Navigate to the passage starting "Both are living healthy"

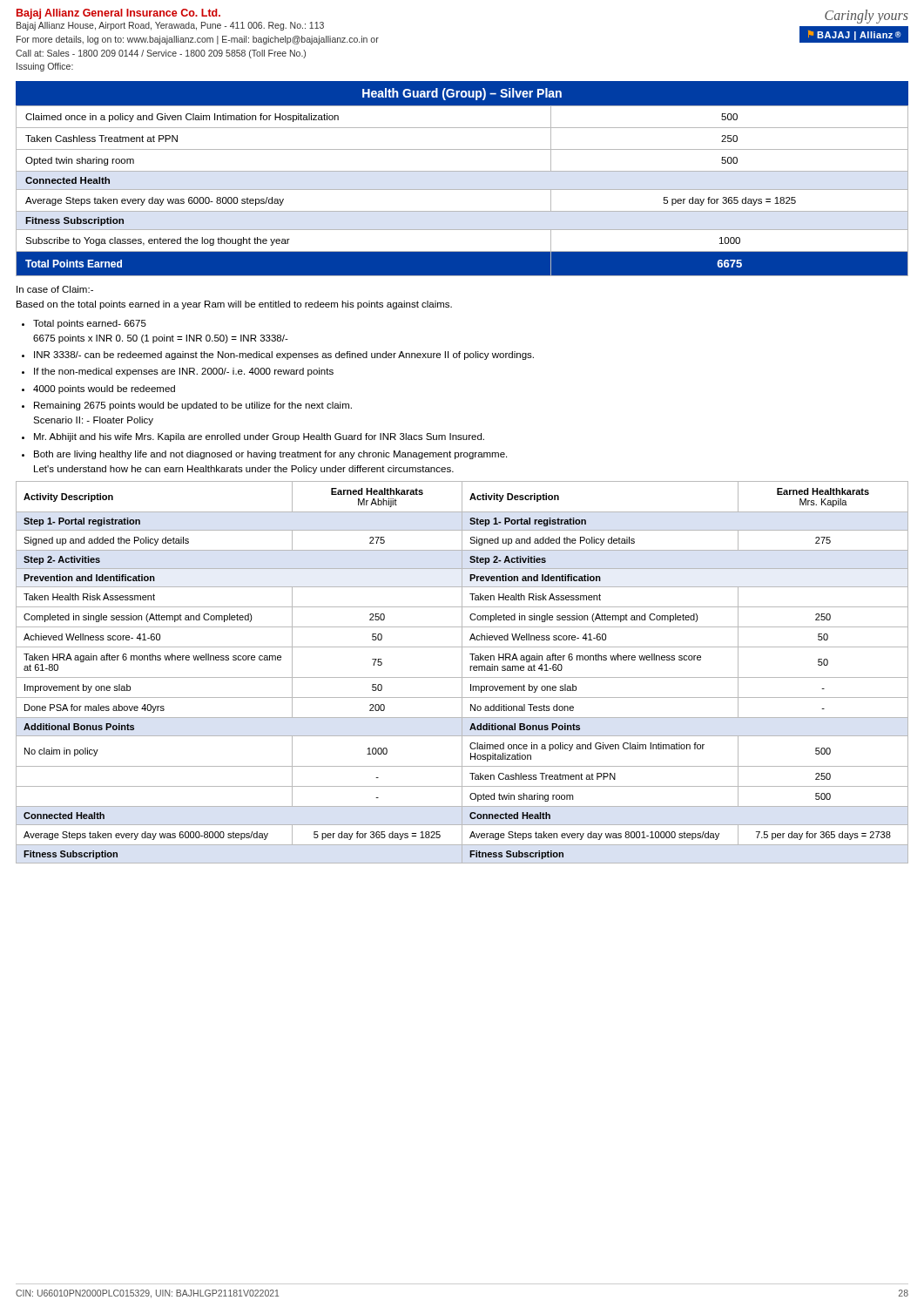(x=271, y=461)
